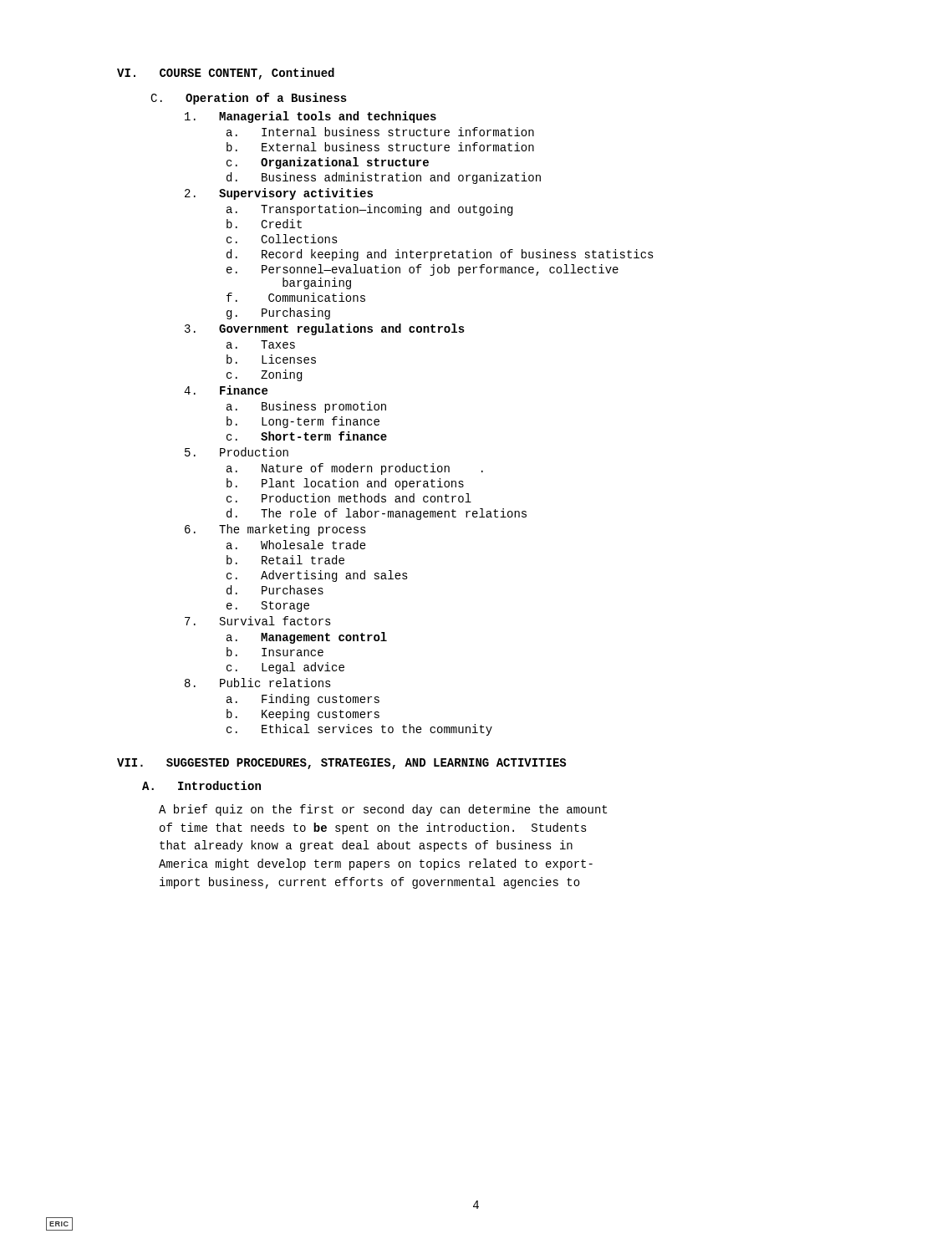952x1254 pixels.
Task: Point to the text block starting "A. Introduction"
Action: tap(202, 787)
